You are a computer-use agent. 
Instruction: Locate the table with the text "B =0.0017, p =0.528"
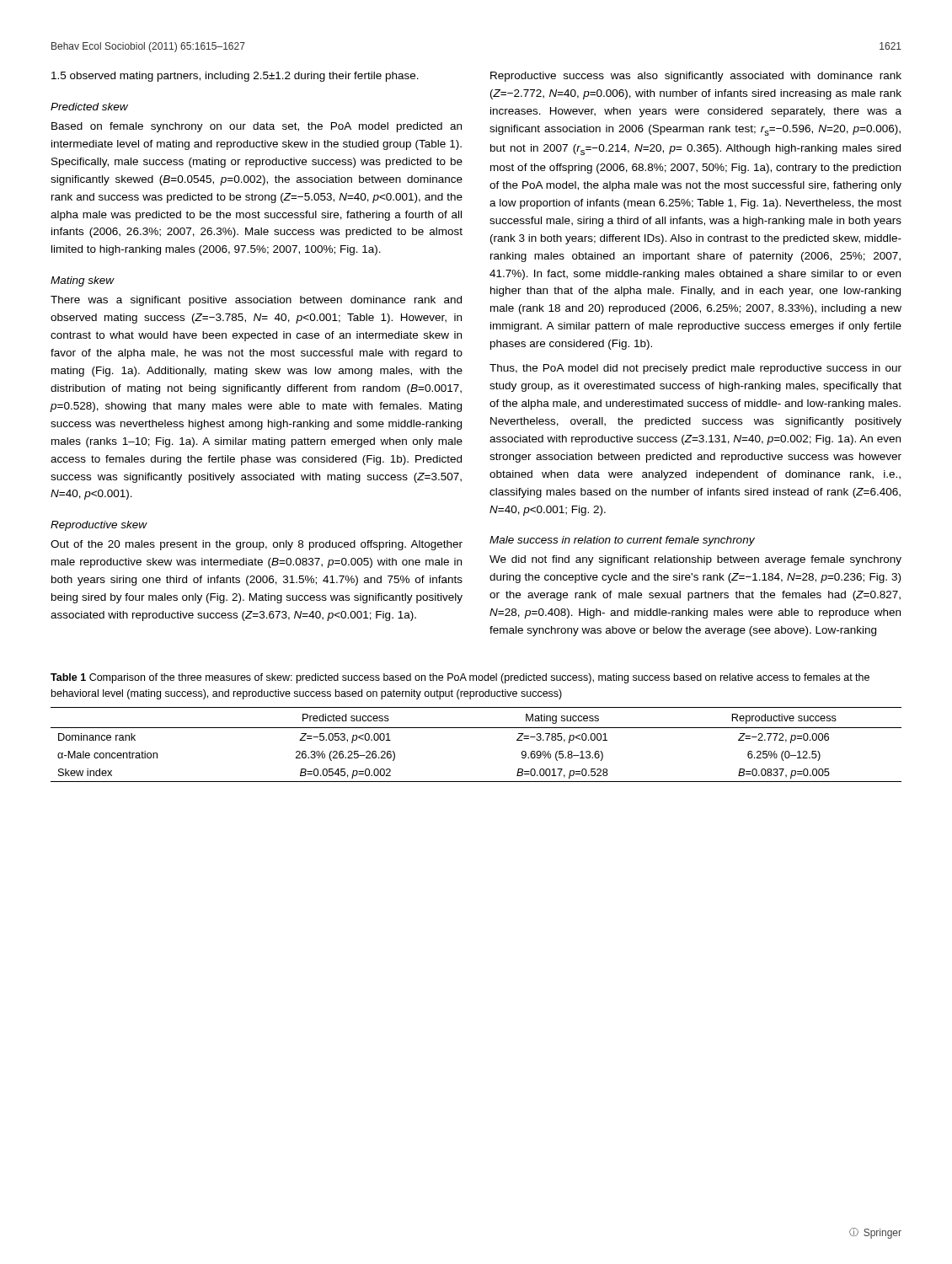click(476, 744)
